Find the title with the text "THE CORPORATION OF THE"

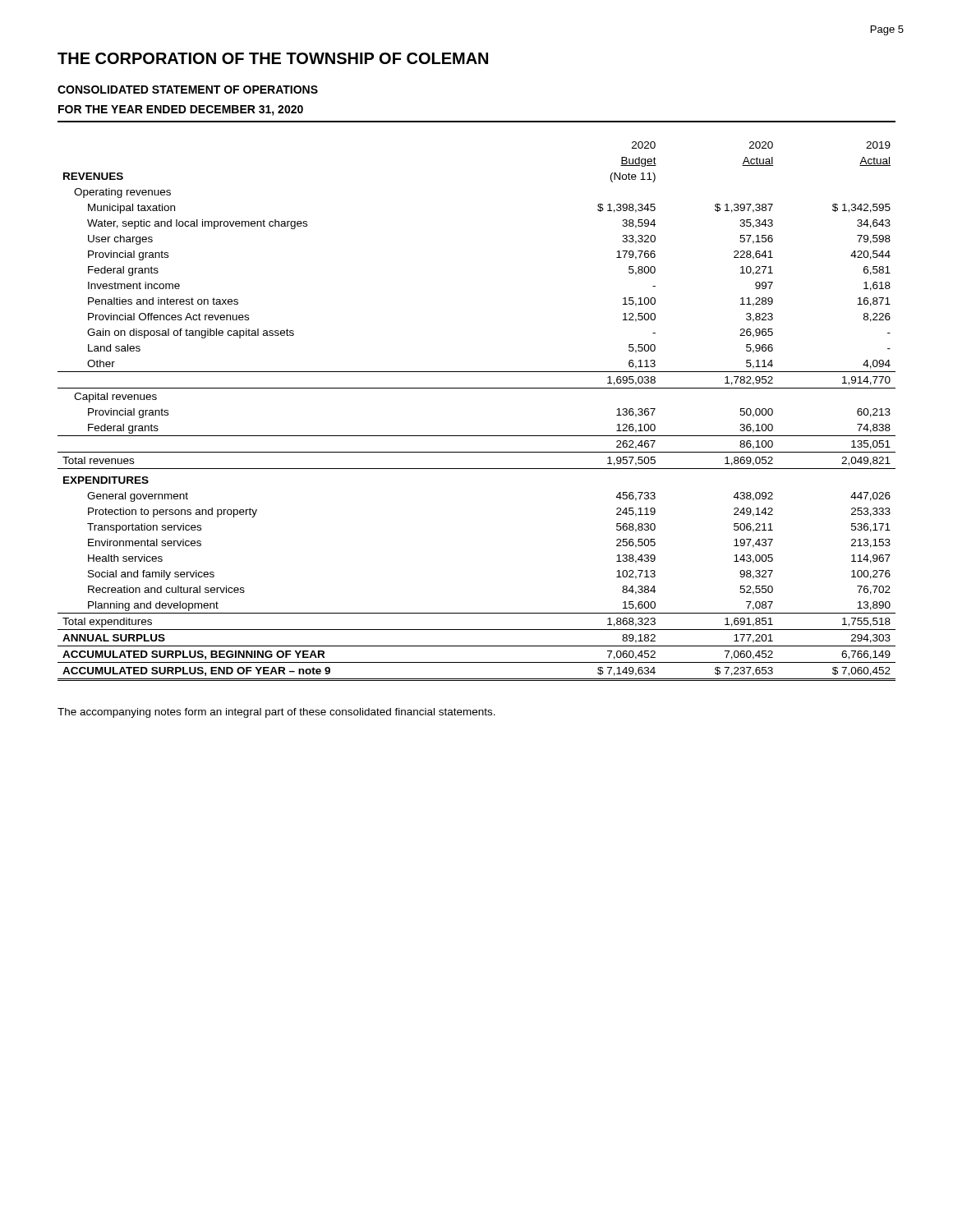(273, 58)
